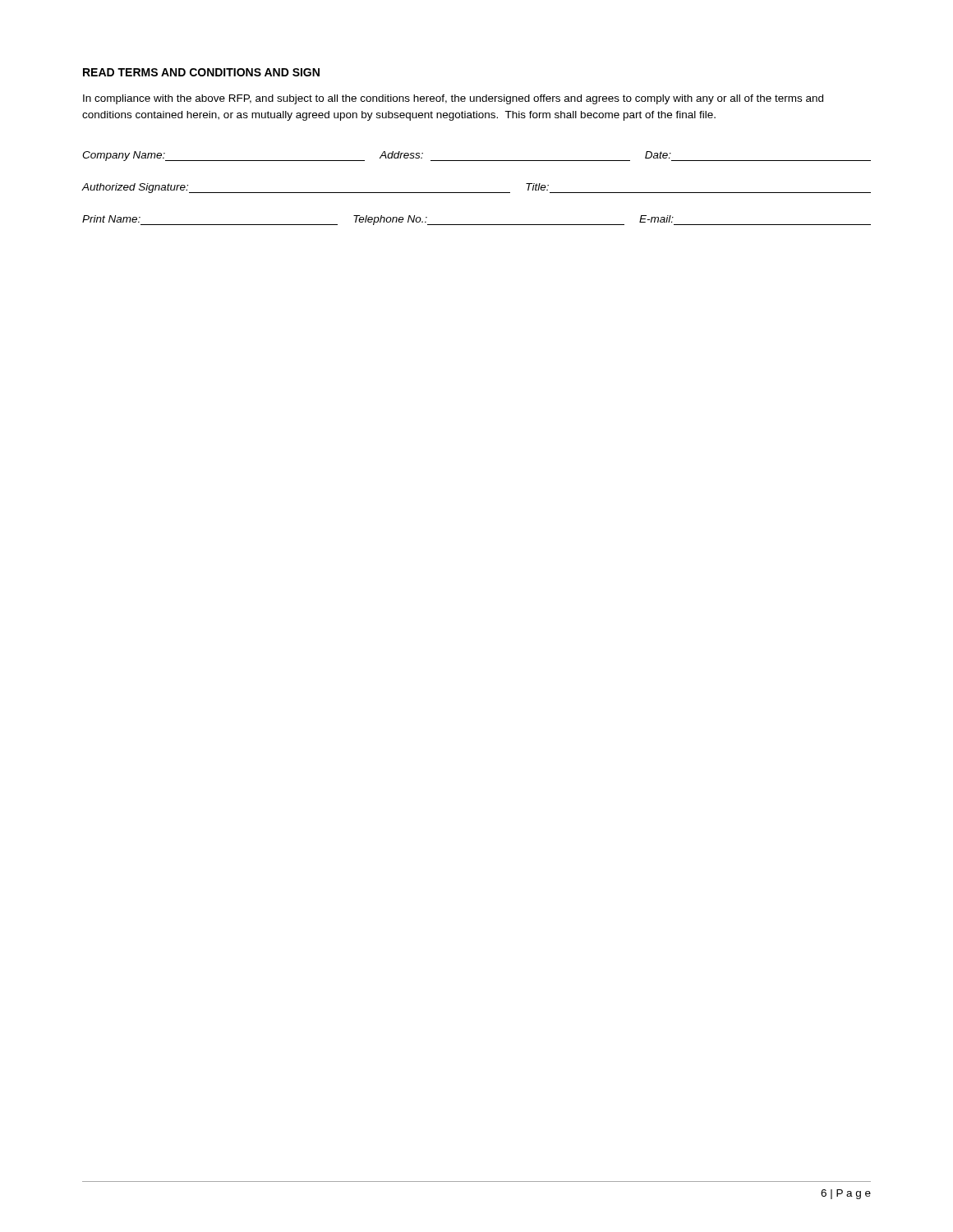This screenshot has width=953, height=1232.
Task: Click on the element starting "In compliance with"
Action: tap(453, 107)
